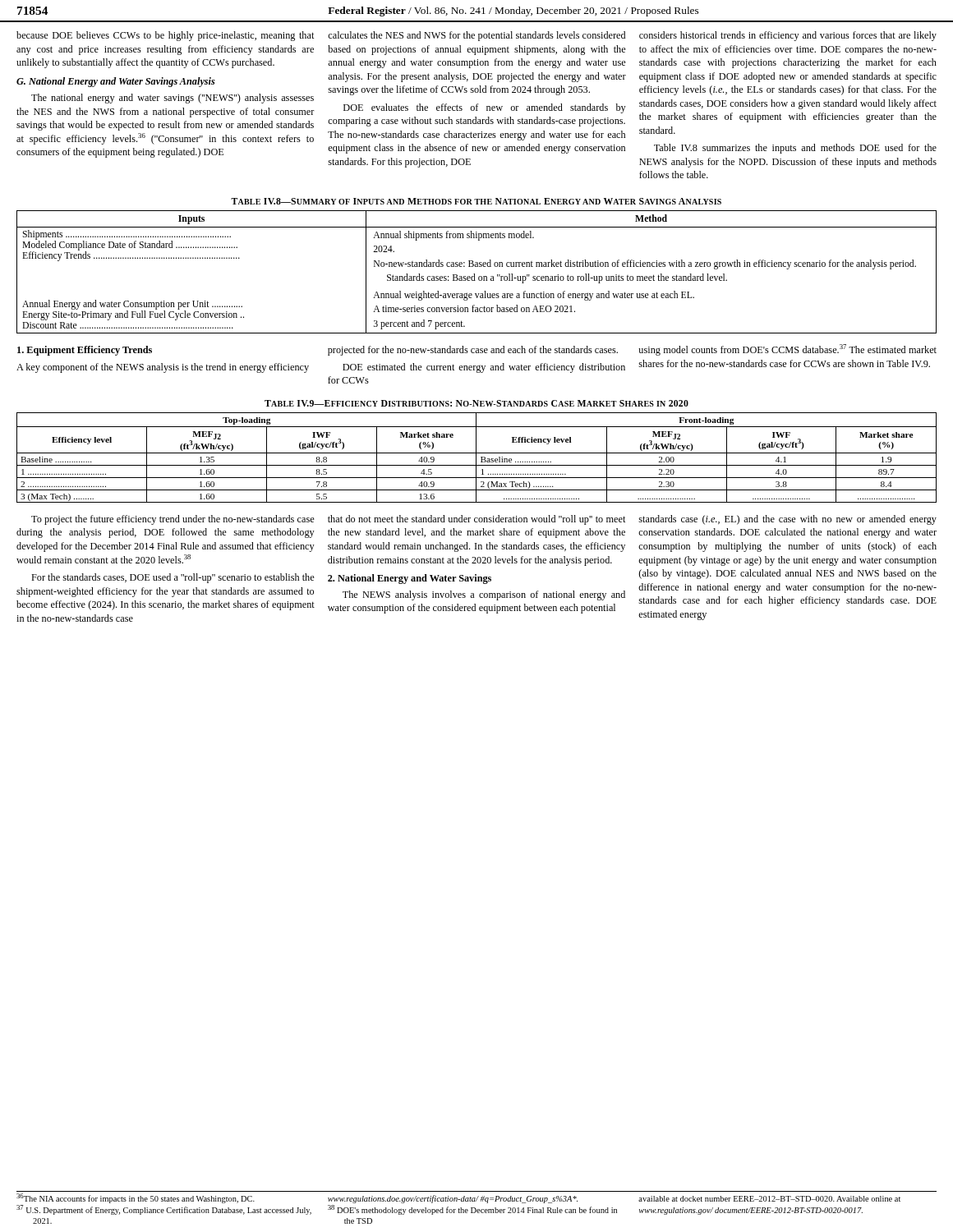Point to the element starting "using model counts from DOE's CCMS database.37"
Viewport: 953px width, 1232px height.
(x=788, y=357)
